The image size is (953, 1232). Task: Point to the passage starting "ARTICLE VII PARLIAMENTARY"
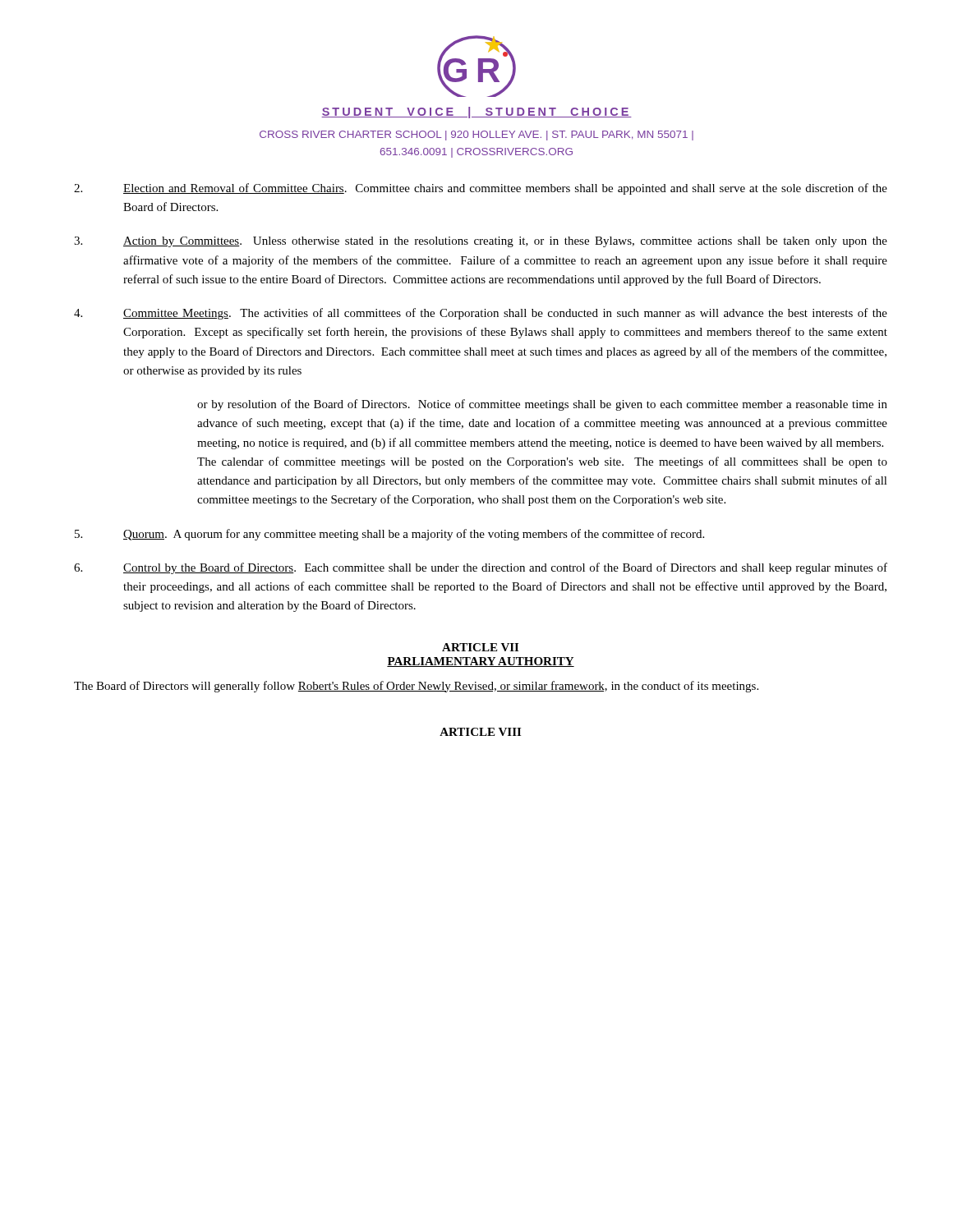point(481,654)
